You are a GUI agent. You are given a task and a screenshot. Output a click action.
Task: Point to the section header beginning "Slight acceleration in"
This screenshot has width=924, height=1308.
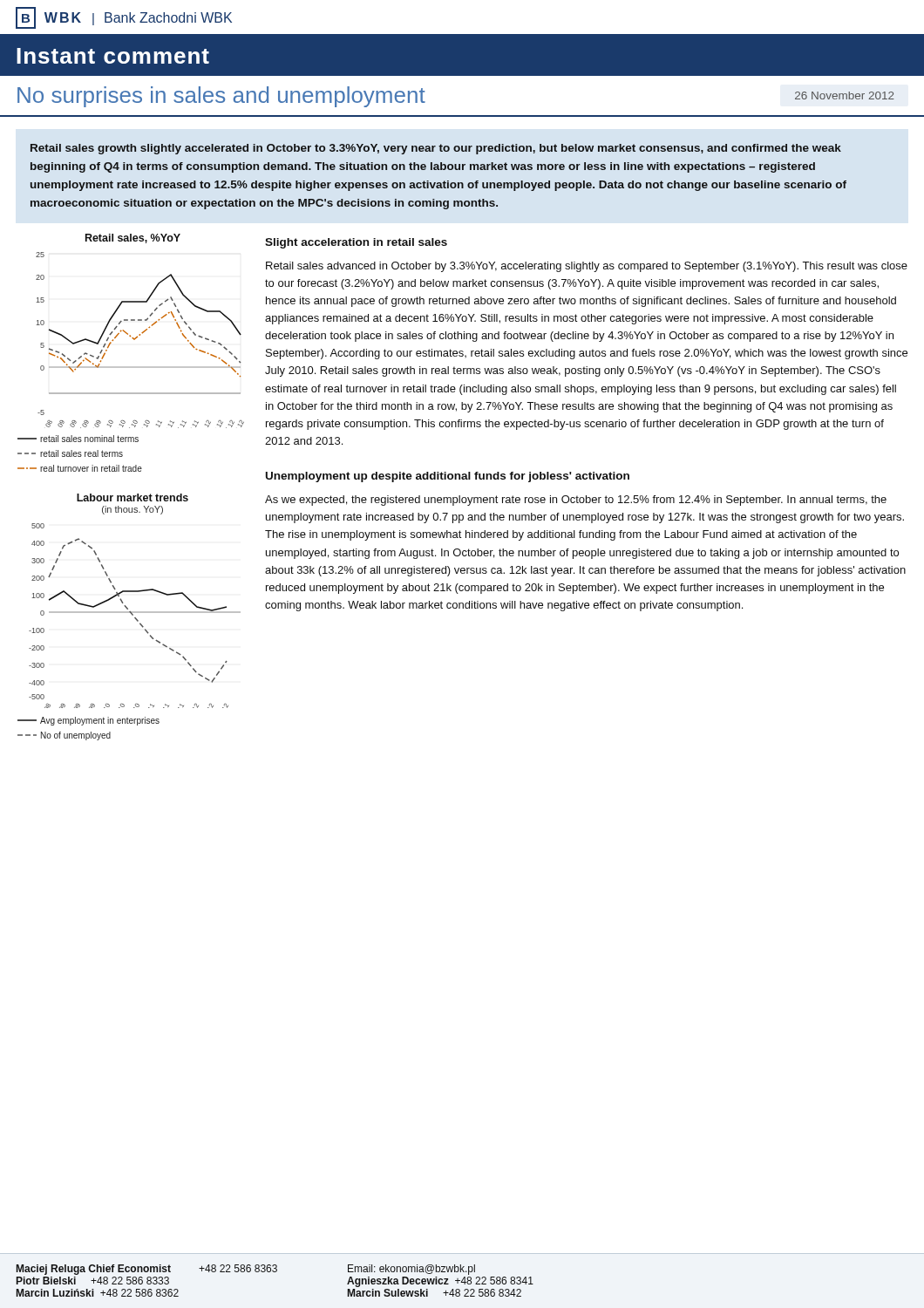coord(356,242)
